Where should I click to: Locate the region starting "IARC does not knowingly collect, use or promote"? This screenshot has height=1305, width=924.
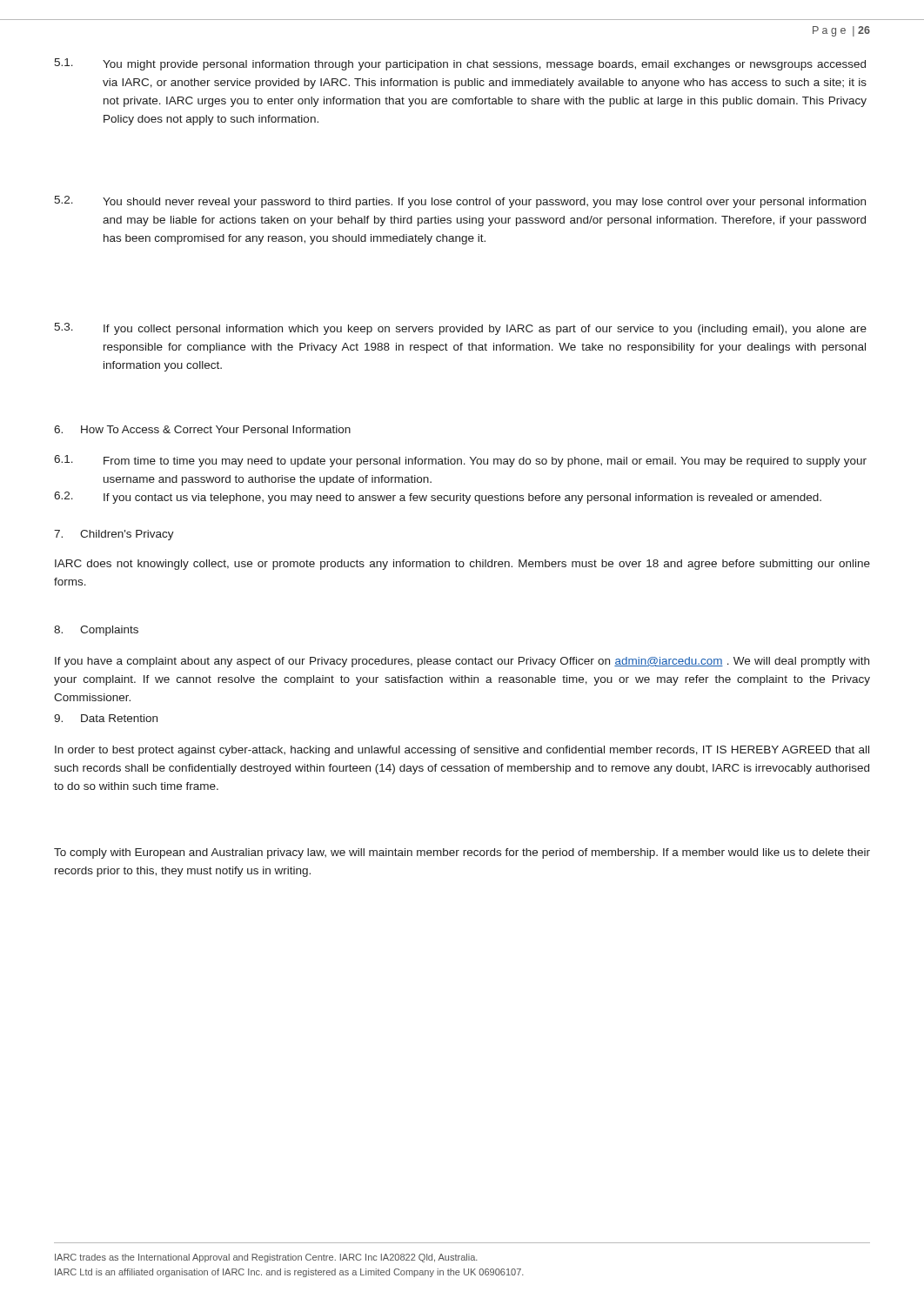(x=462, y=572)
